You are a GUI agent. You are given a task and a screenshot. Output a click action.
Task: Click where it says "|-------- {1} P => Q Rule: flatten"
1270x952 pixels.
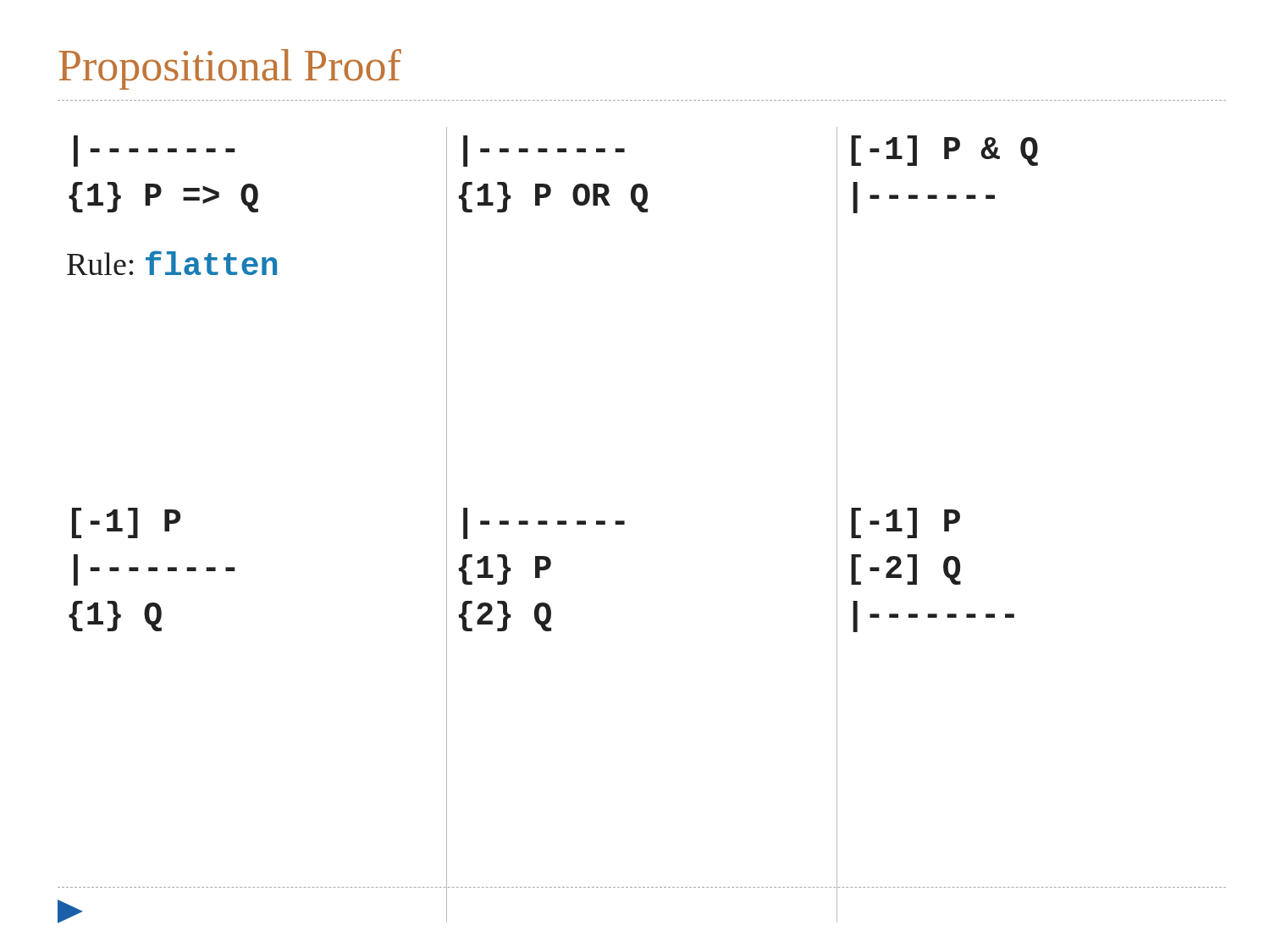tap(252, 206)
